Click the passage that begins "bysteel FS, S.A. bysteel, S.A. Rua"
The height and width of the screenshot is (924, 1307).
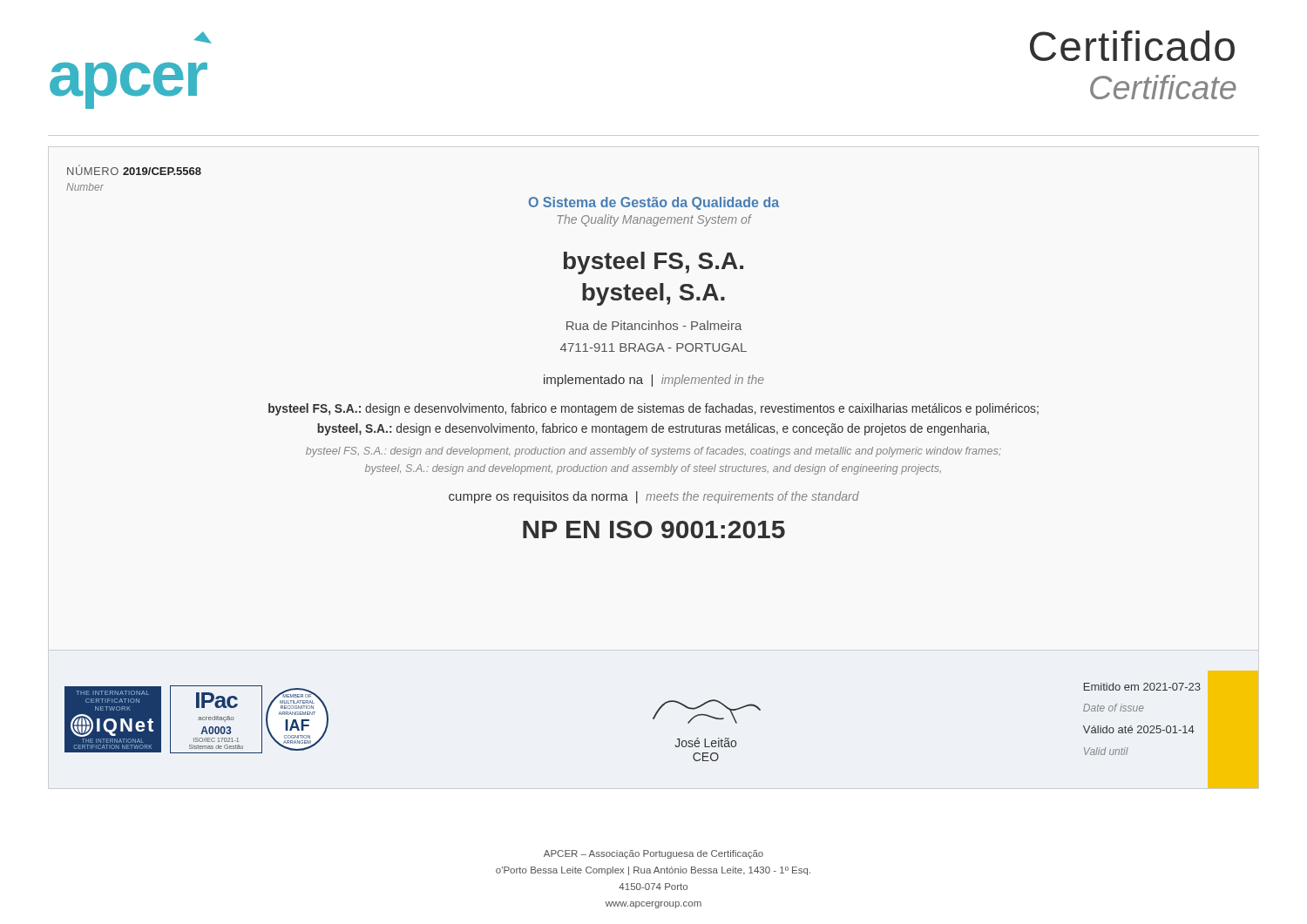pos(654,302)
